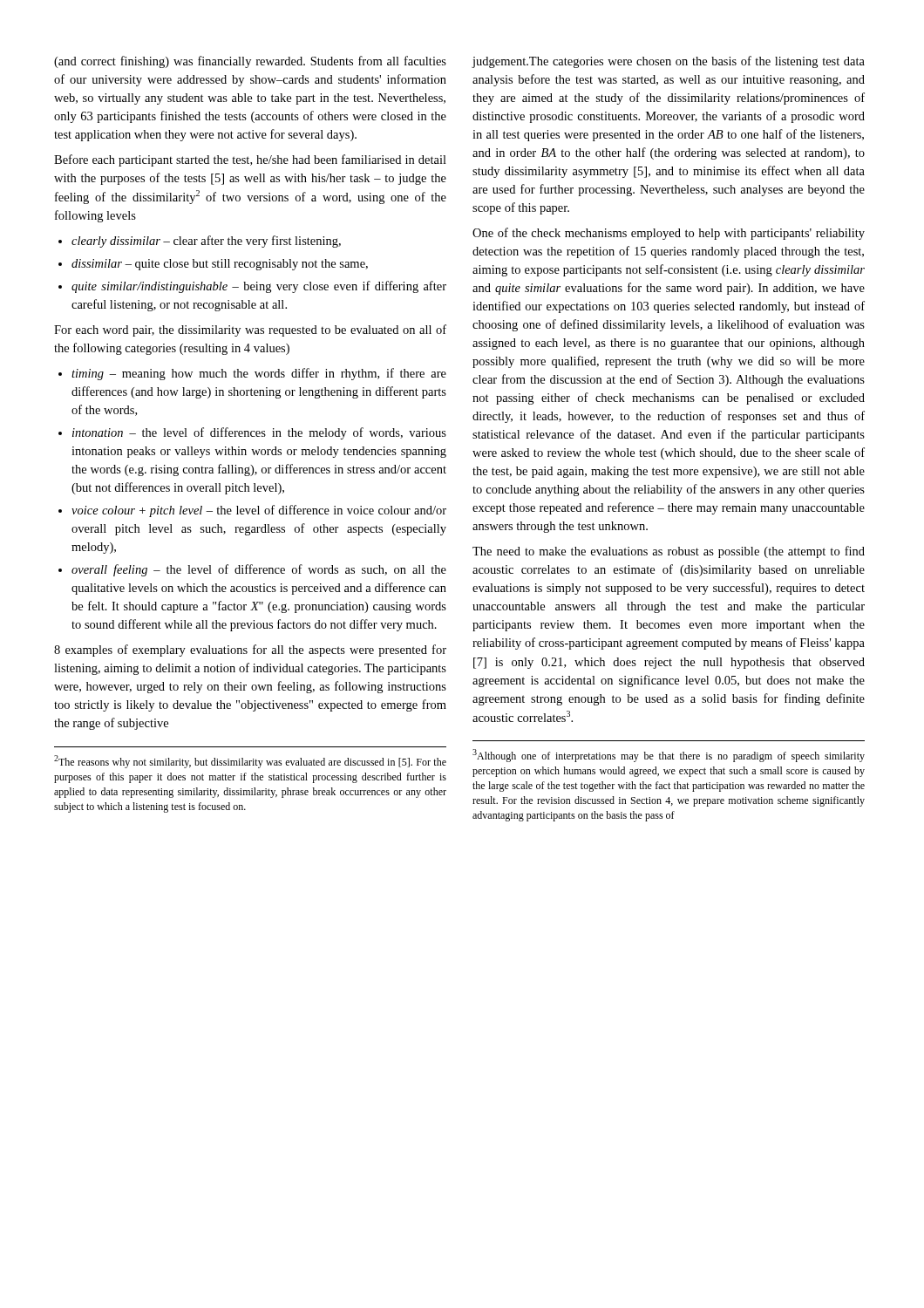This screenshot has height=1308, width=924.
Task: Point to the block beginning "Before each participant started the test, he/she had"
Action: pos(250,188)
